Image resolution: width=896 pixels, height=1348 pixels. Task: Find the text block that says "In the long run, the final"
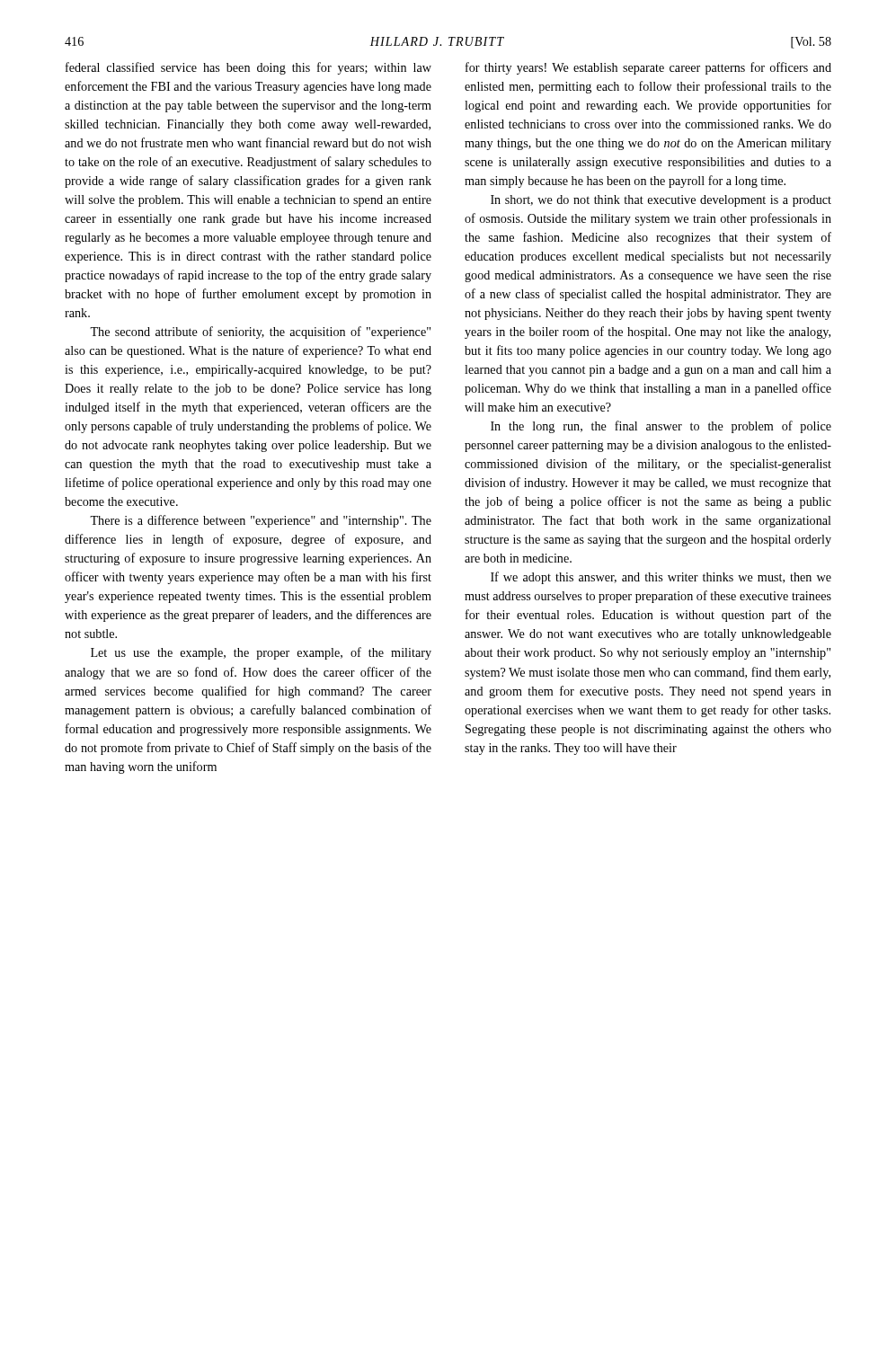tap(648, 493)
